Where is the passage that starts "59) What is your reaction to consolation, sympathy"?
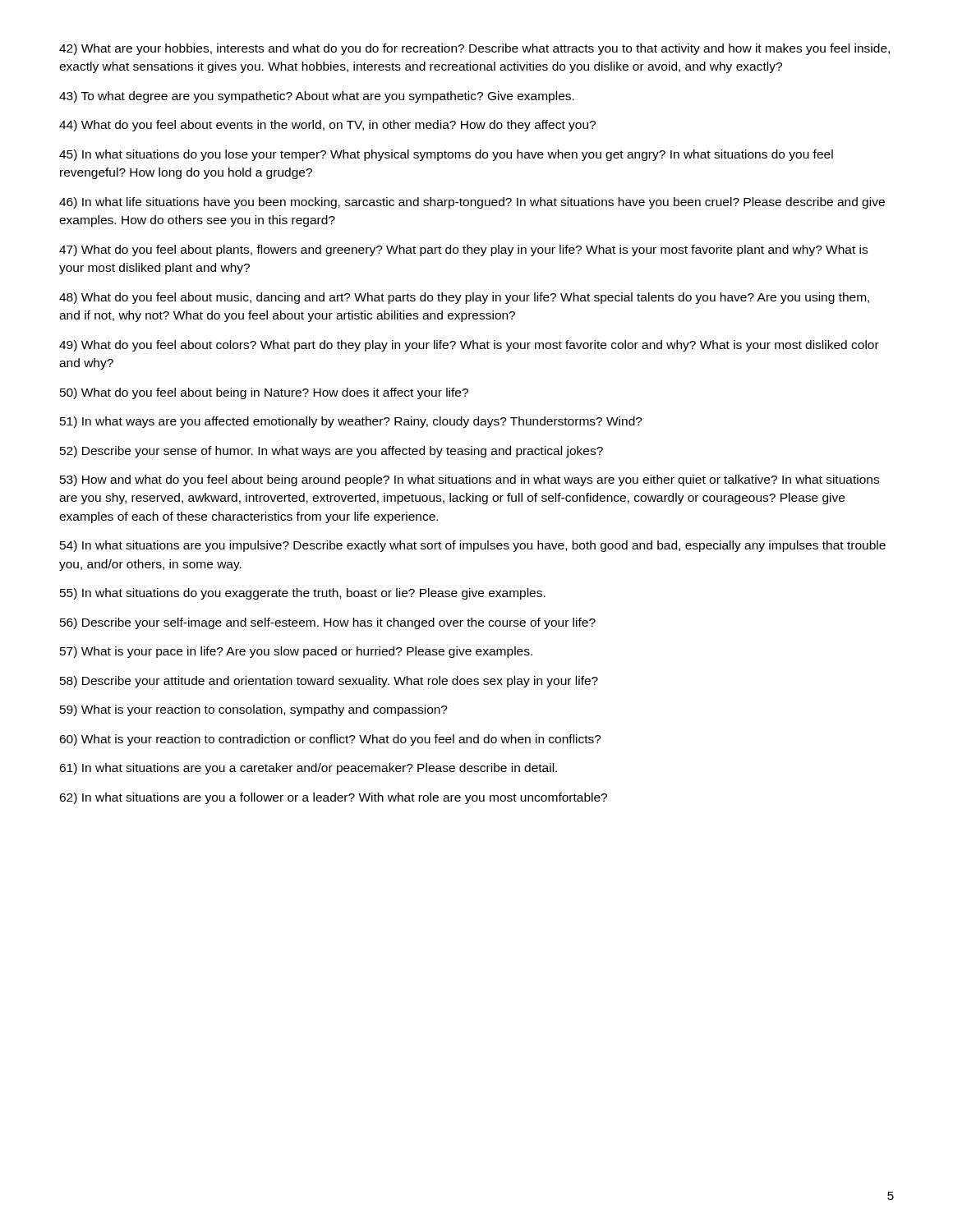Screen dimensions: 1232x953 point(253,709)
